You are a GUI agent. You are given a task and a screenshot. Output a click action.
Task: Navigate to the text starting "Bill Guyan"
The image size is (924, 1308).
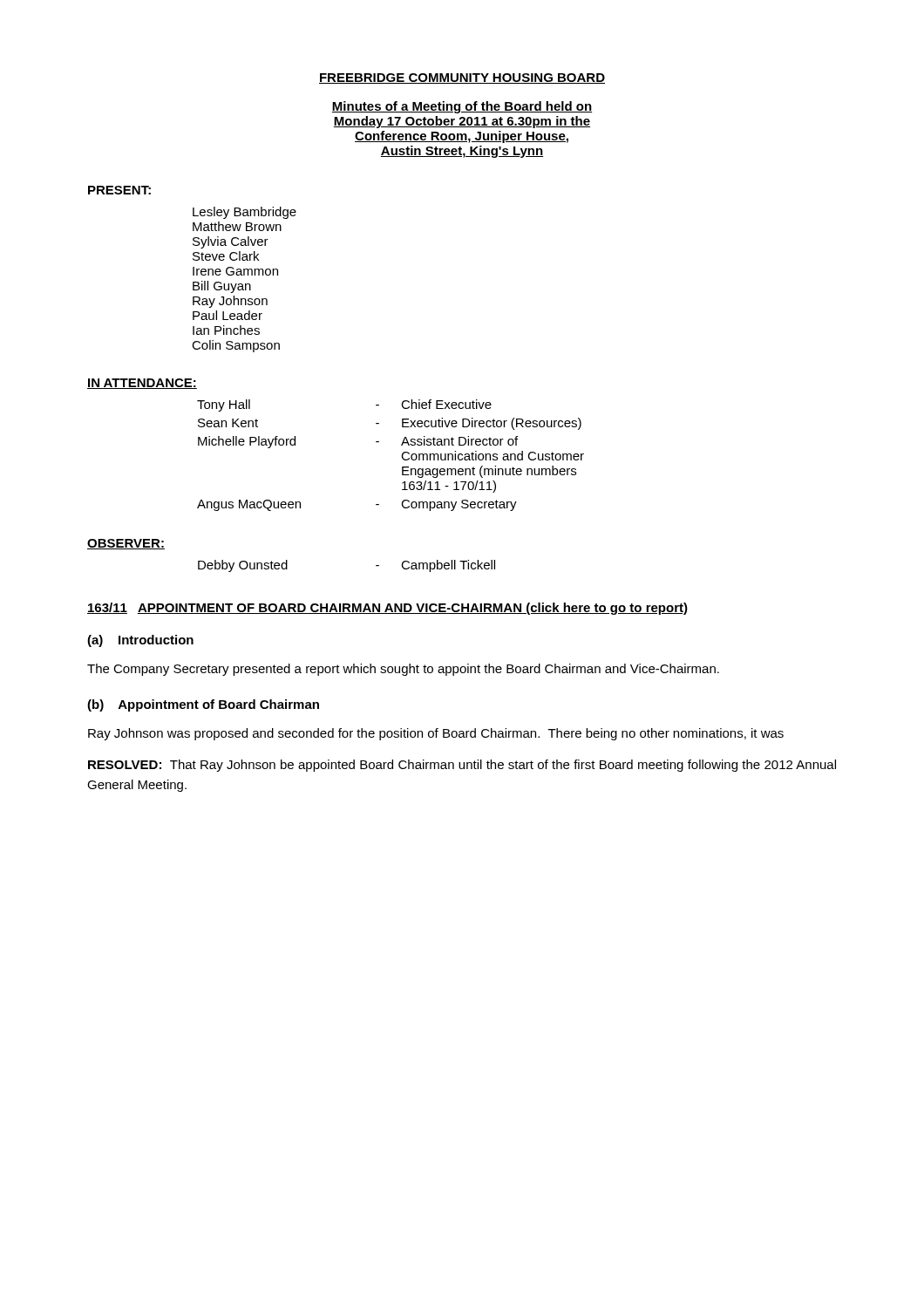point(222,286)
